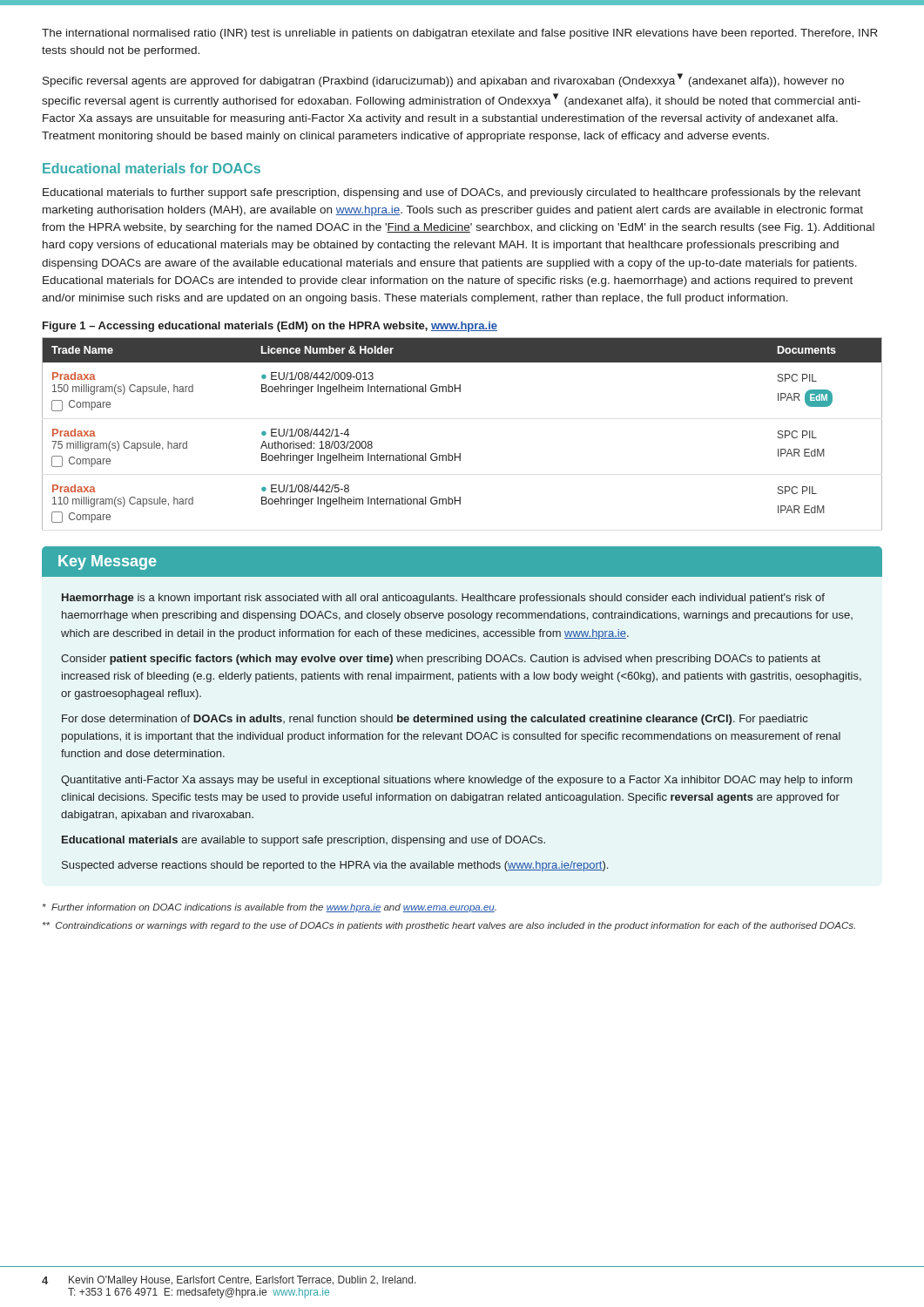Locate the text "Educational materials for DOACs"

click(x=152, y=168)
